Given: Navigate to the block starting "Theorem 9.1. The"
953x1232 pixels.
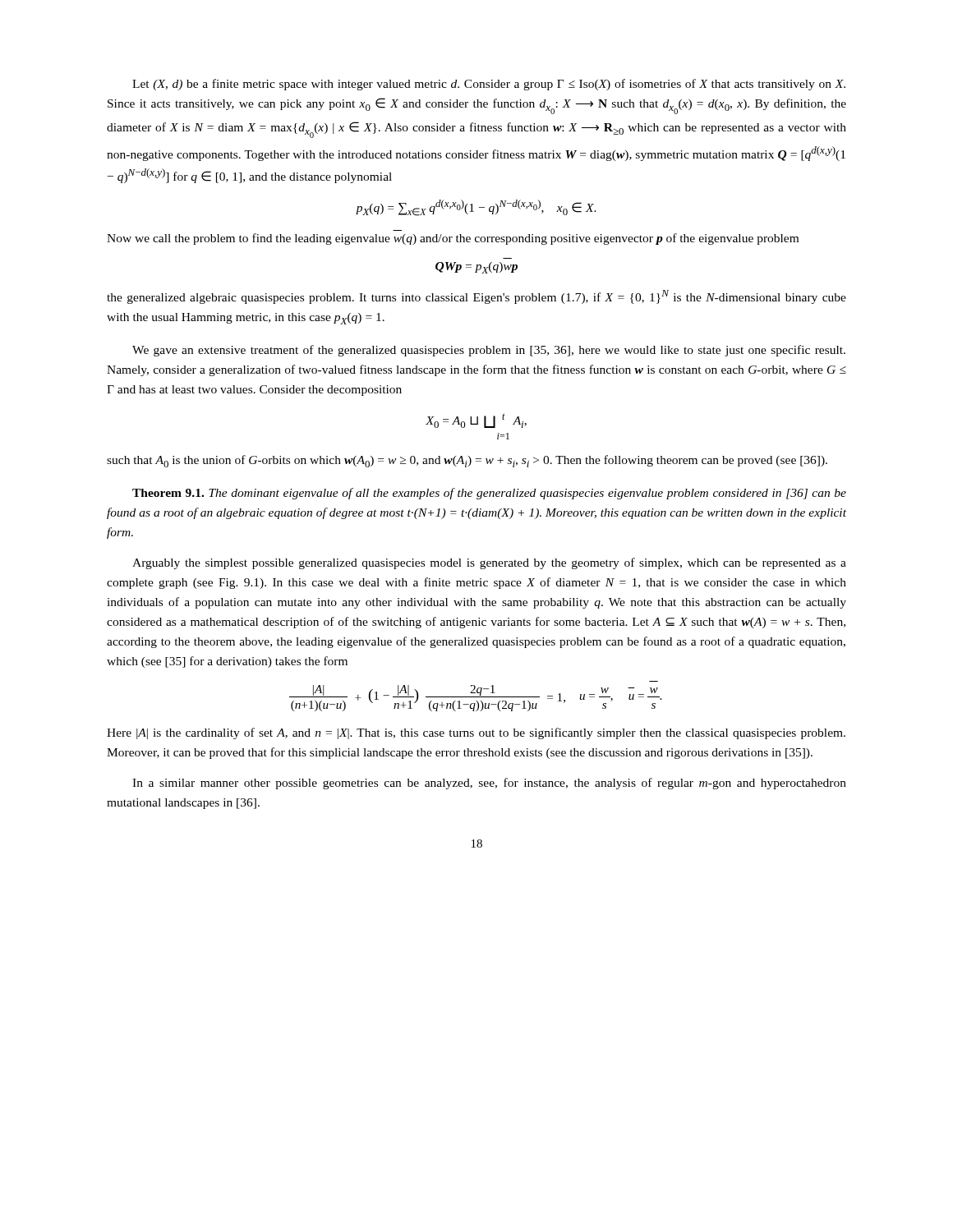Looking at the screenshot, I should pos(476,513).
